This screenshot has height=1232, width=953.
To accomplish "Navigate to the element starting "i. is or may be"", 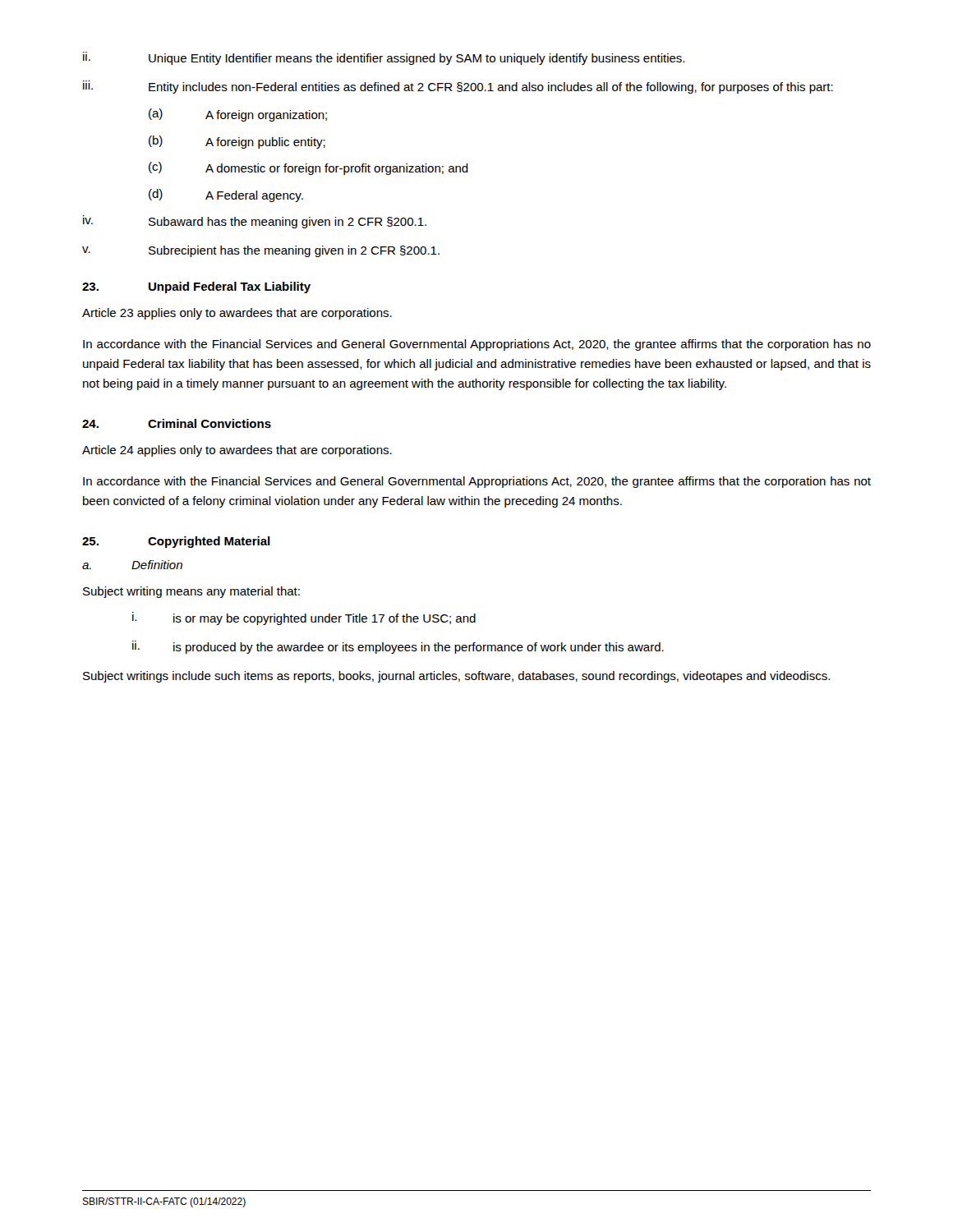I will click(x=304, y=618).
